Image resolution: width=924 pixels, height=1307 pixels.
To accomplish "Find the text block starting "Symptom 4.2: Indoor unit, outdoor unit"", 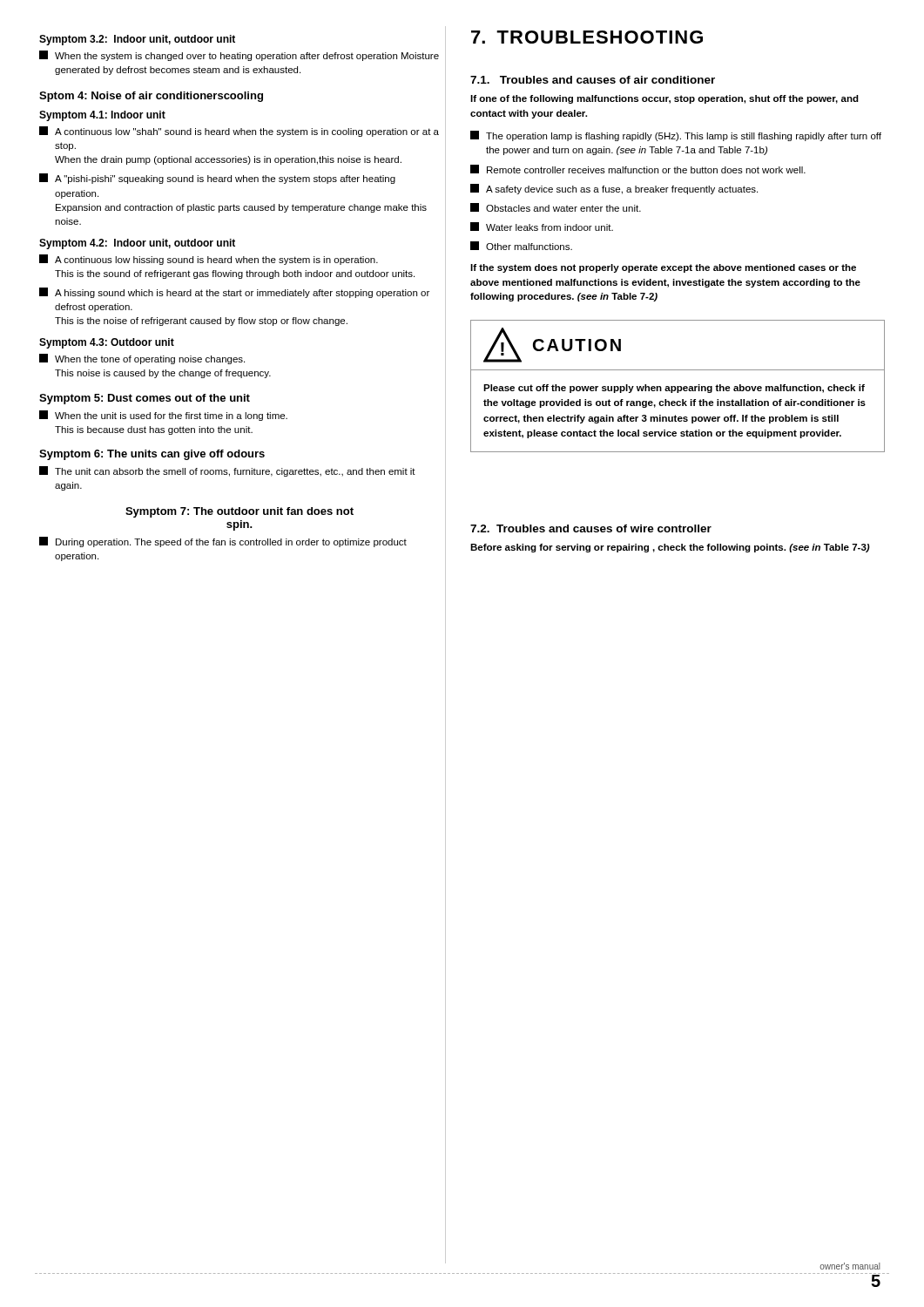I will click(x=137, y=243).
